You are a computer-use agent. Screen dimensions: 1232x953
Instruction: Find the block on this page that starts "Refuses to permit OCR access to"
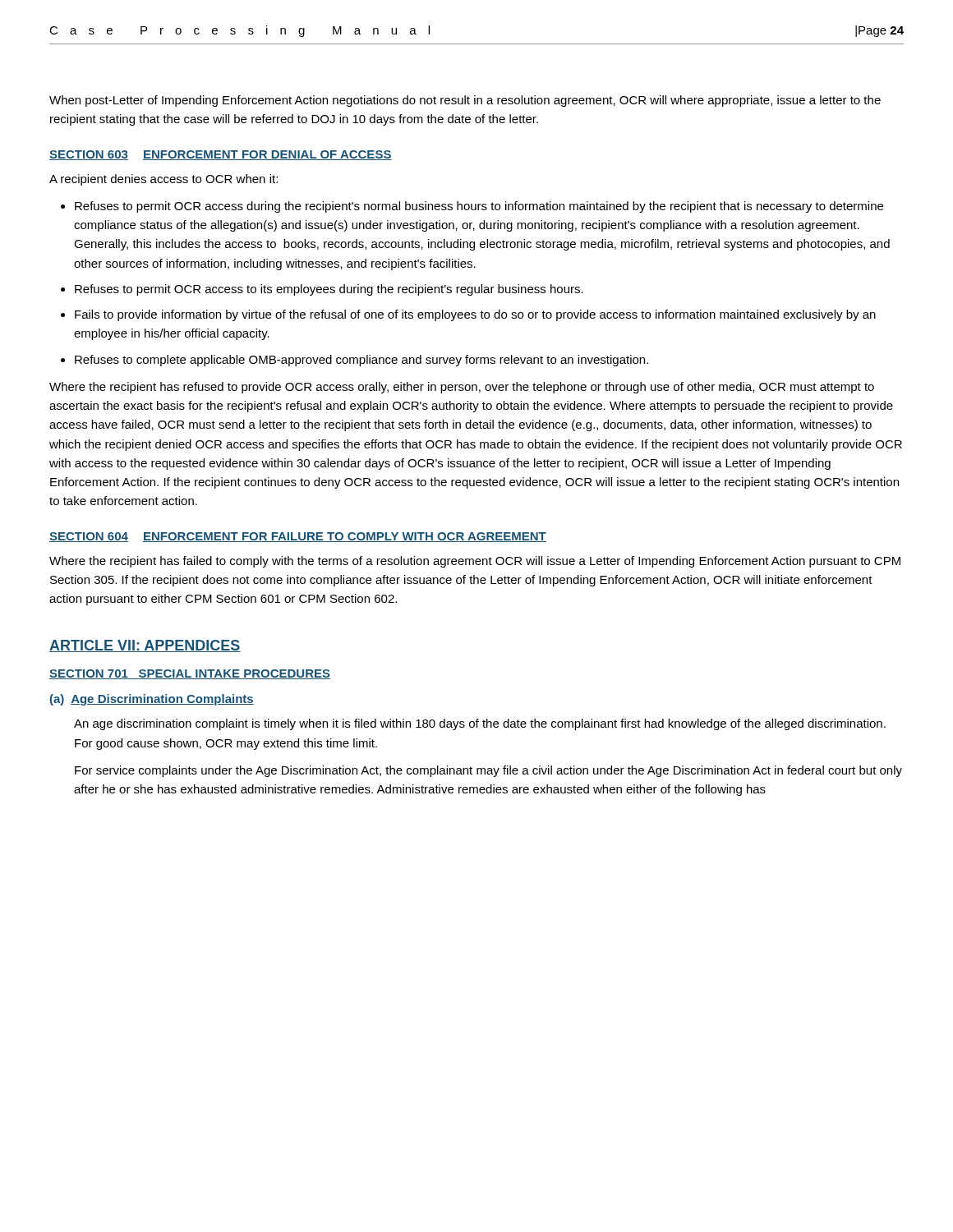coord(329,288)
